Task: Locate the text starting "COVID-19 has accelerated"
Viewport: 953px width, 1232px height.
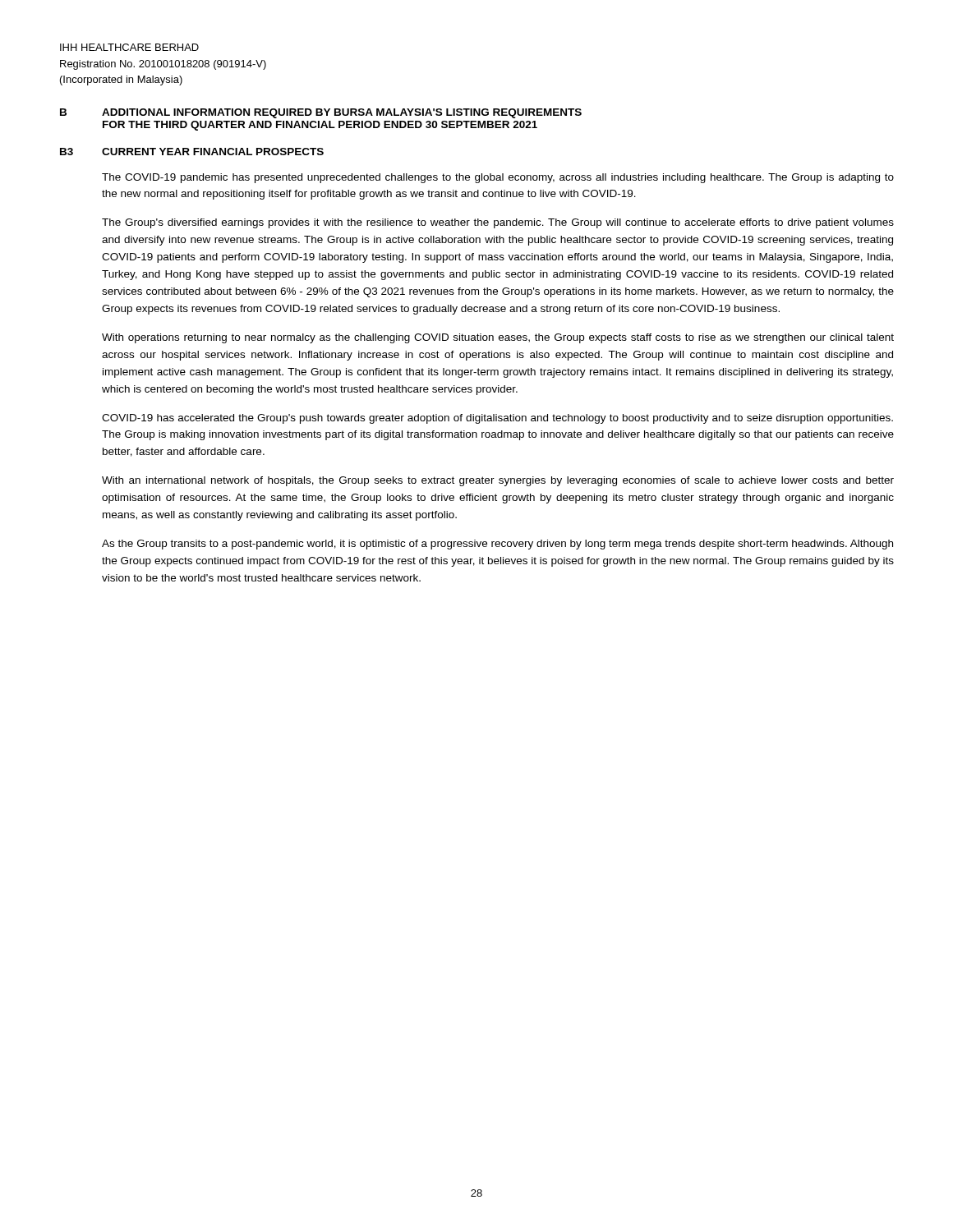Action: click(498, 434)
